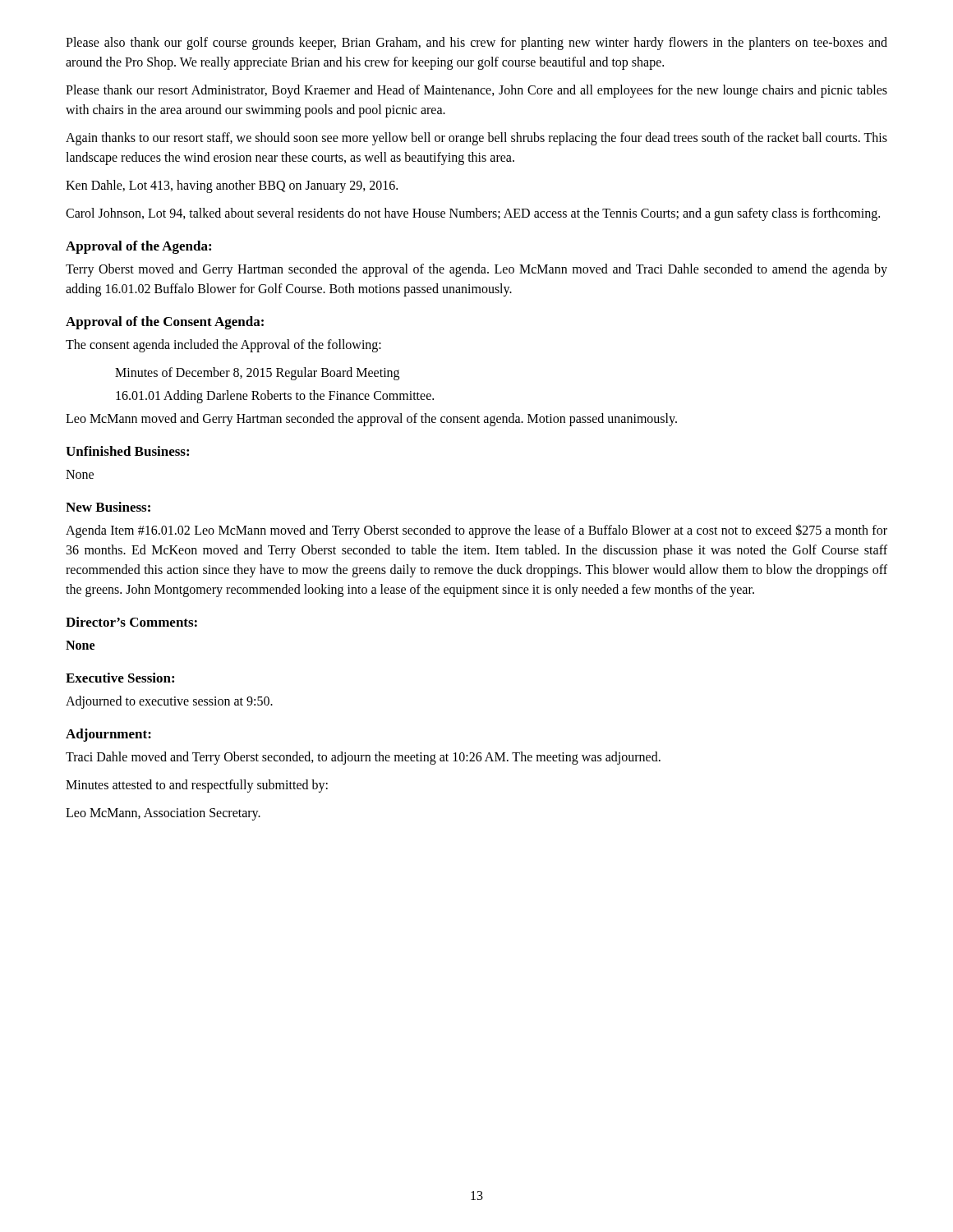Click the passage that begins "Please thank our resort Administrator, Boyd Kraemer and"
953x1232 pixels.
pyautogui.click(x=476, y=100)
